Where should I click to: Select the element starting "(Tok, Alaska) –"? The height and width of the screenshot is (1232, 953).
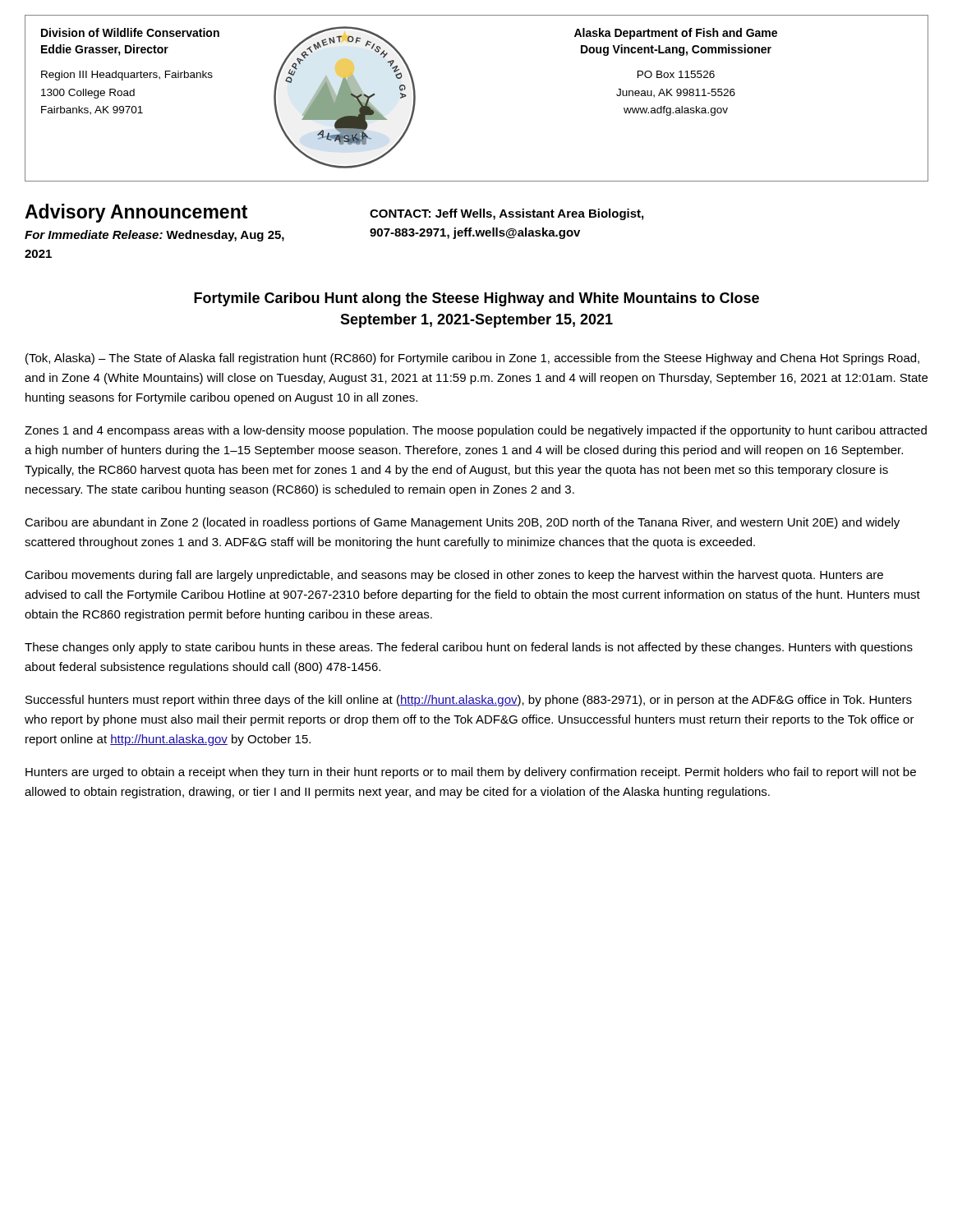click(x=476, y=378)
